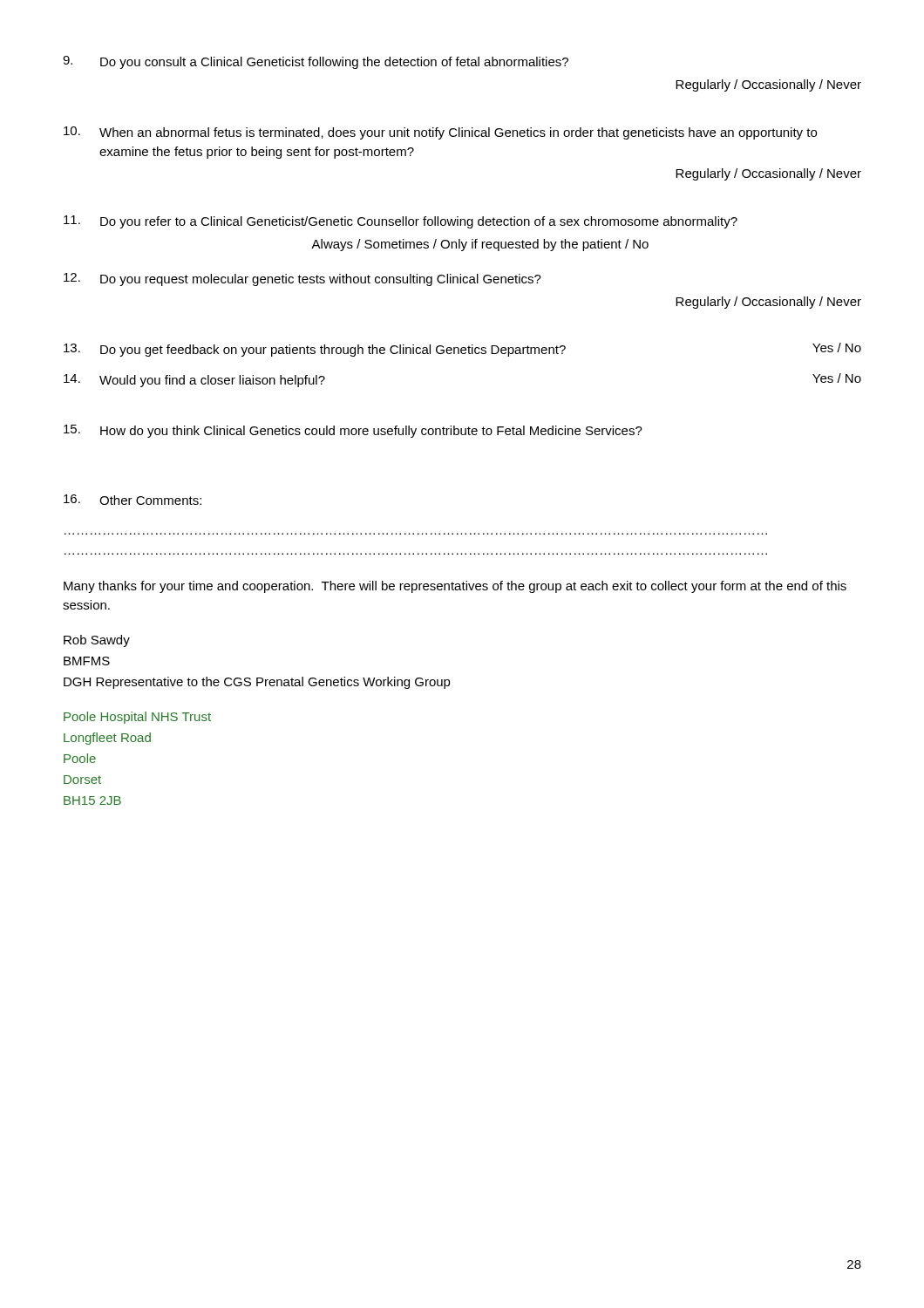Click the passage that begins "10. When an"
924x1308 pixels.
[x=440, y=133]
